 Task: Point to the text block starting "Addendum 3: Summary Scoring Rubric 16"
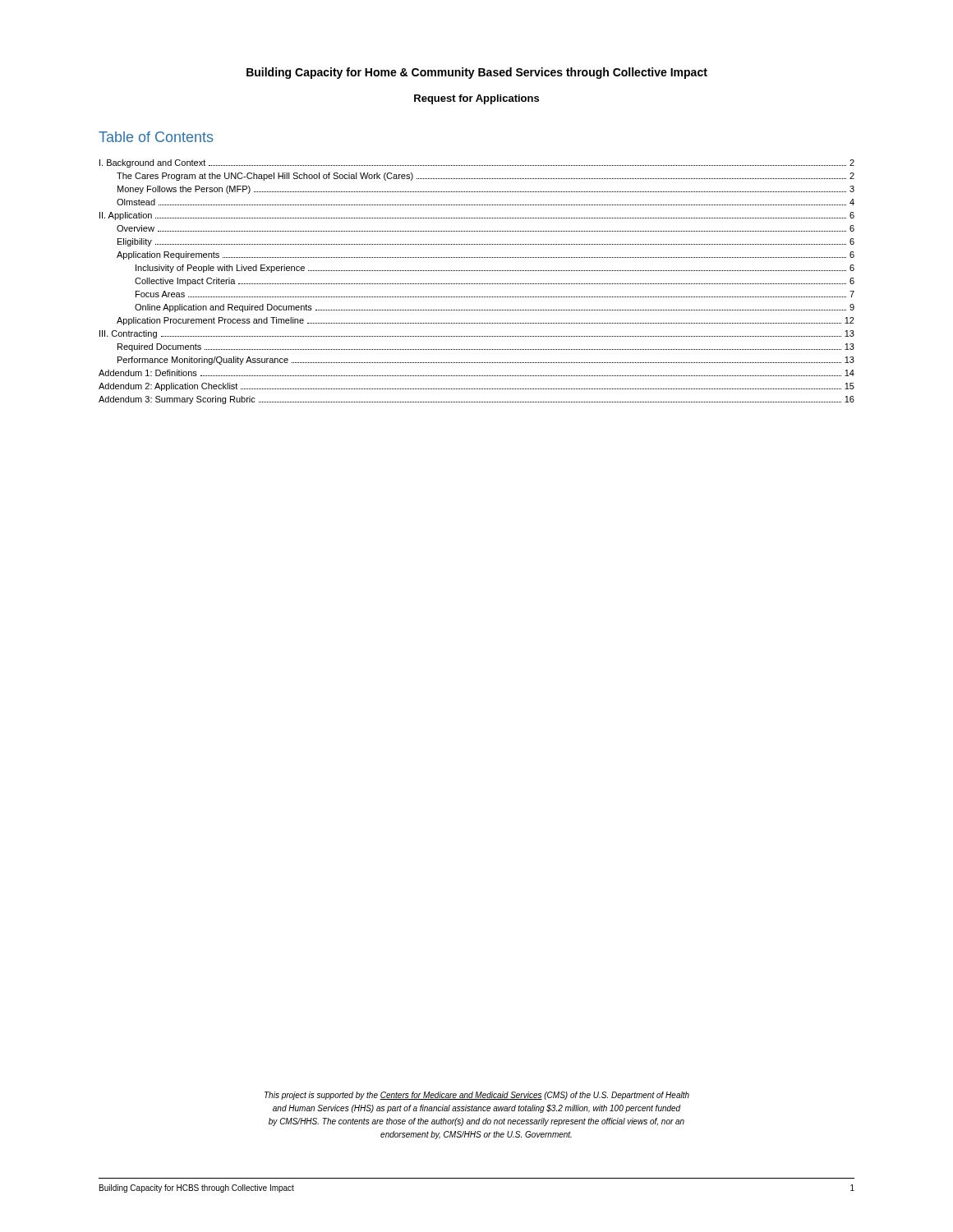476,399
